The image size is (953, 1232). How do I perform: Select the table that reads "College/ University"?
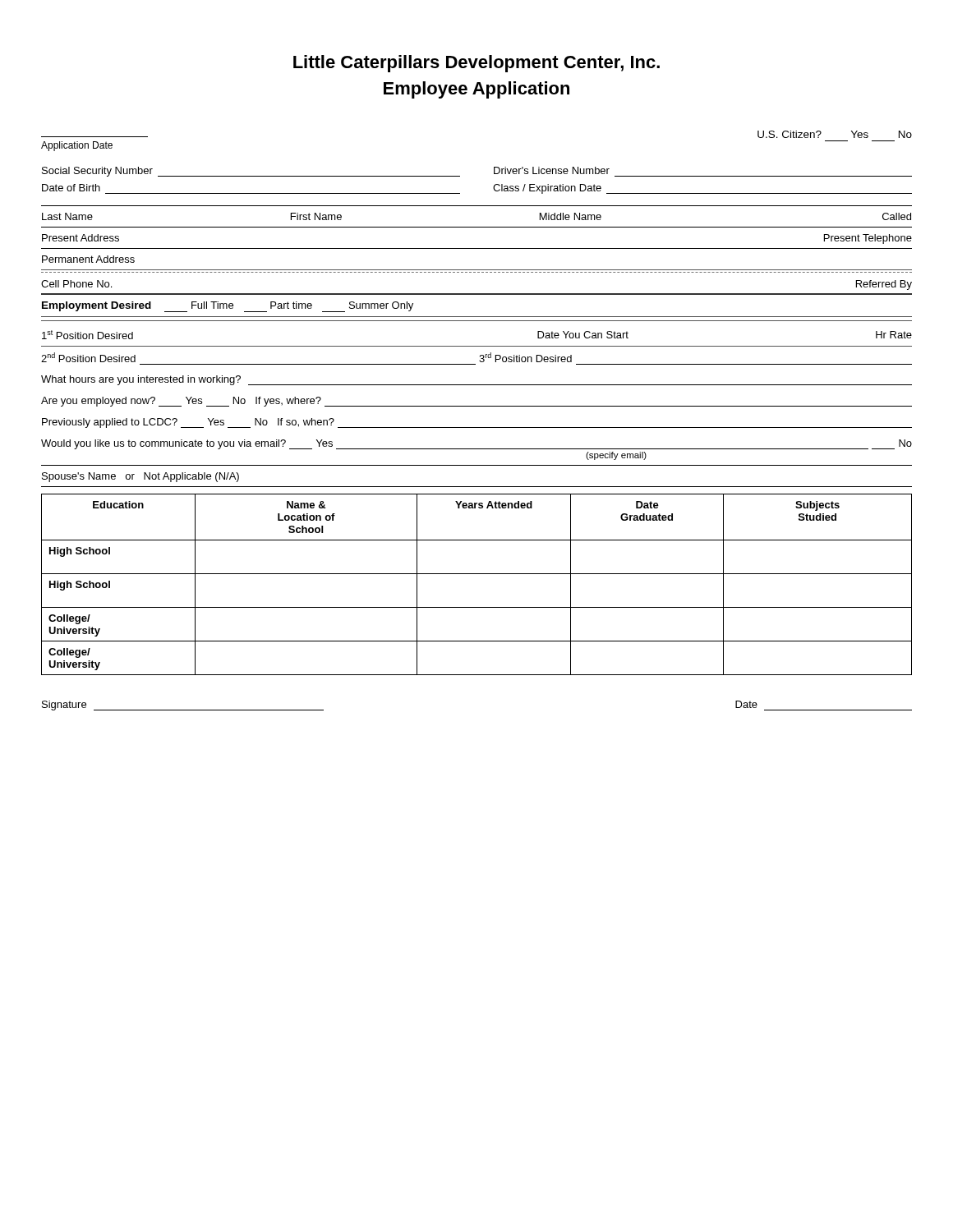pyautogui.click(x=476, y=585)
